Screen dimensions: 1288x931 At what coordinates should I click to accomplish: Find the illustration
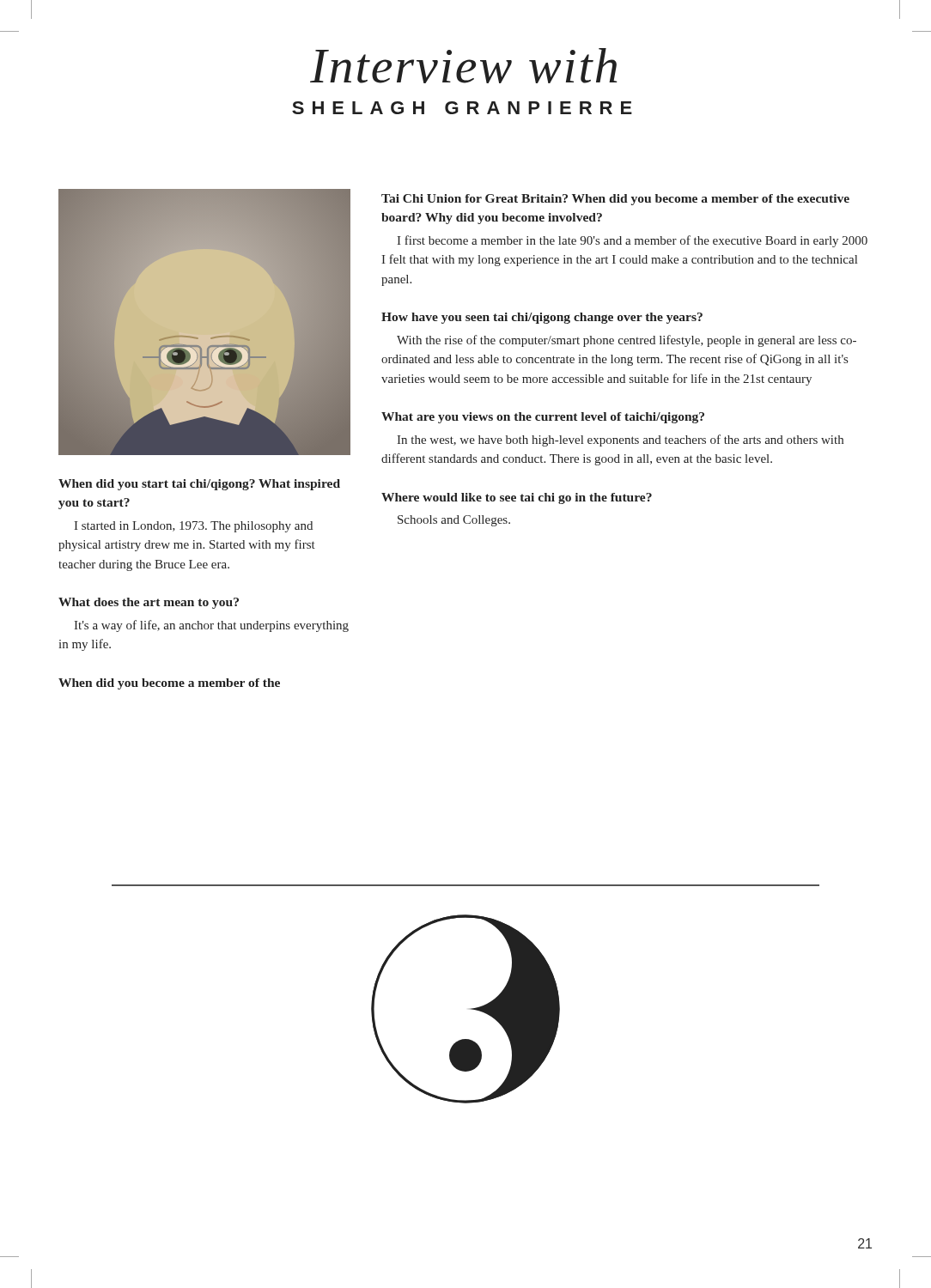[466, 1009]
